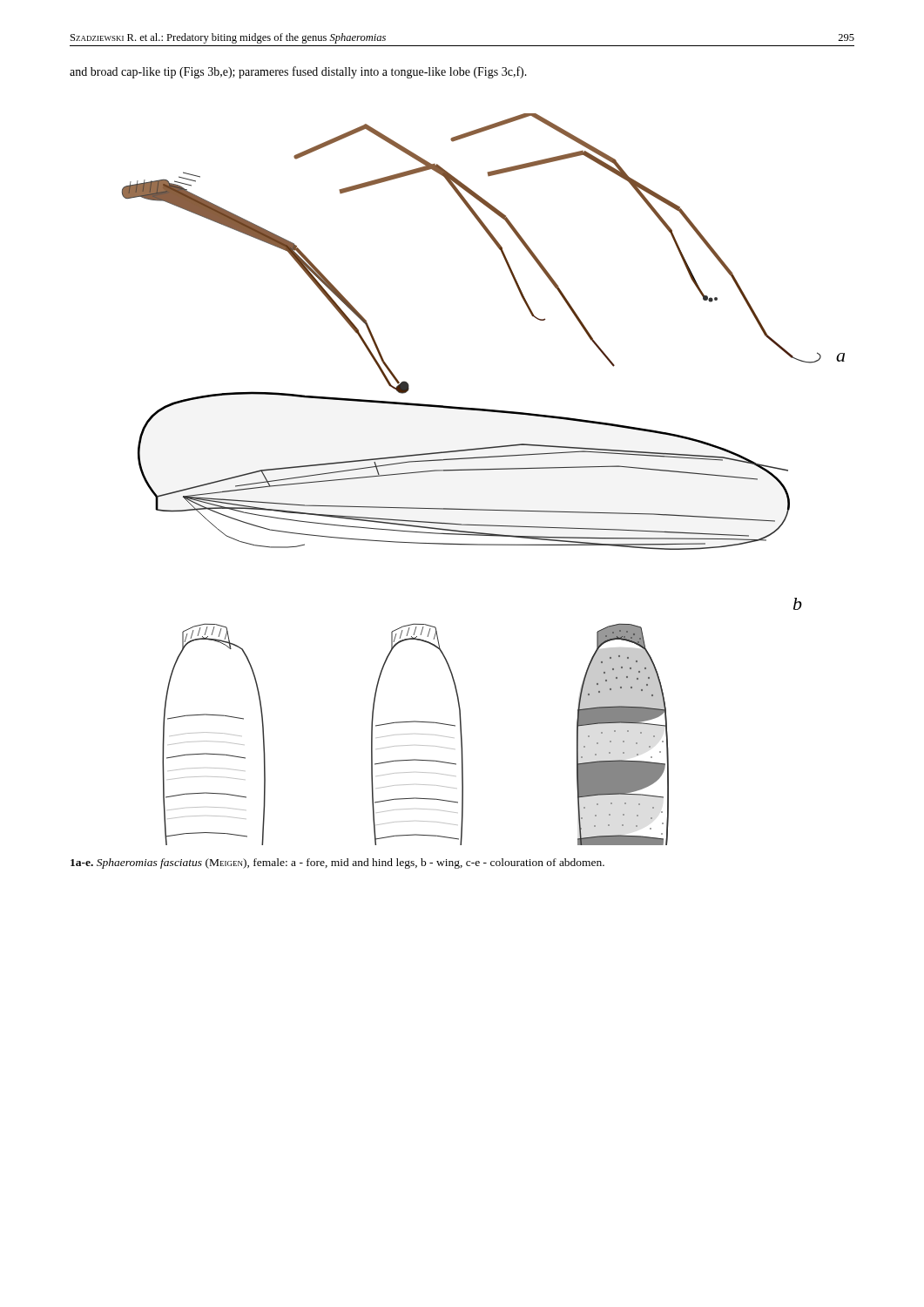Select the caption
This screenshot has height=1307, width=924.
coord(337,862)
